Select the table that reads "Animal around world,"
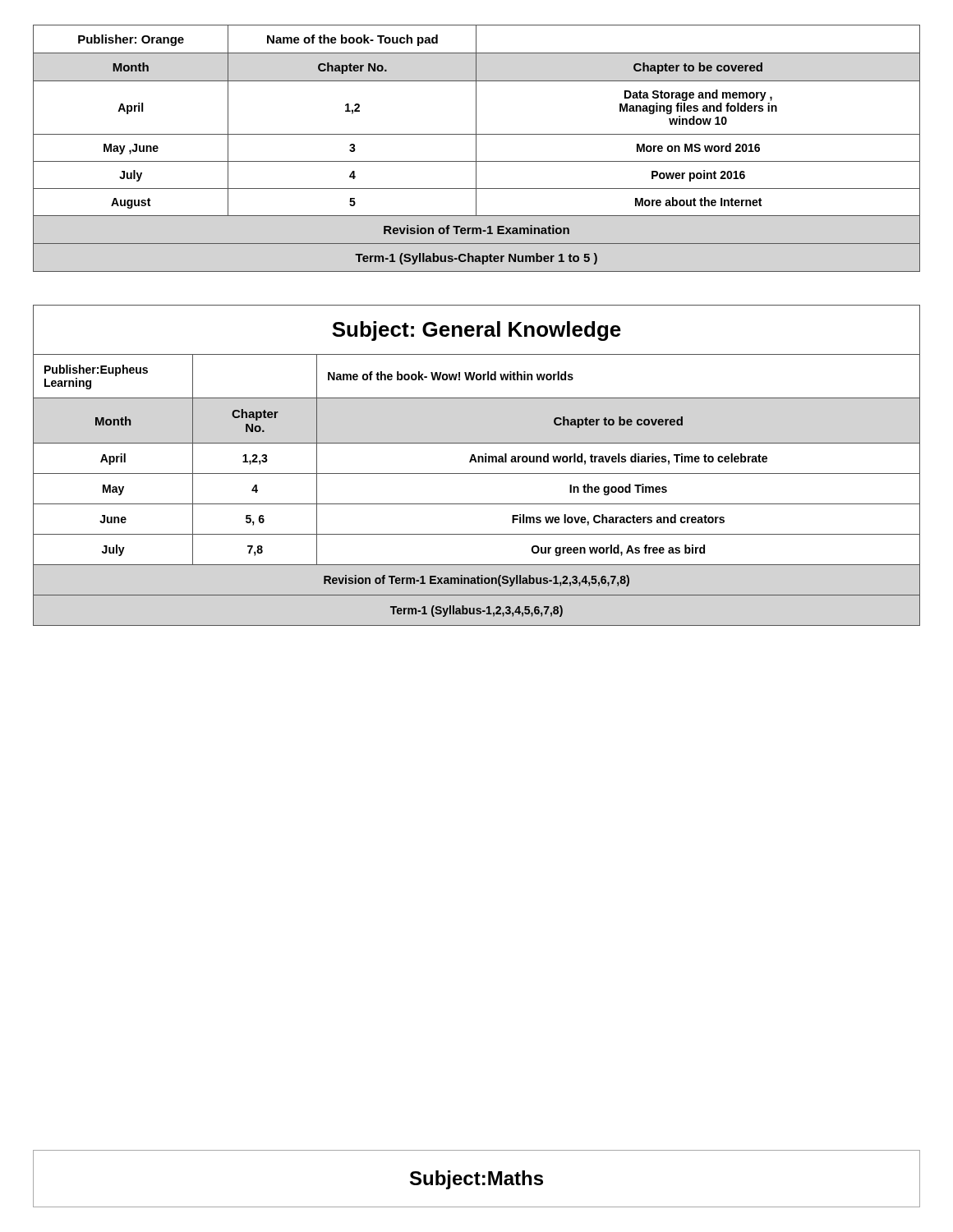The width and height of the screenshot is (953, 1232). click(x=476, y=465)
